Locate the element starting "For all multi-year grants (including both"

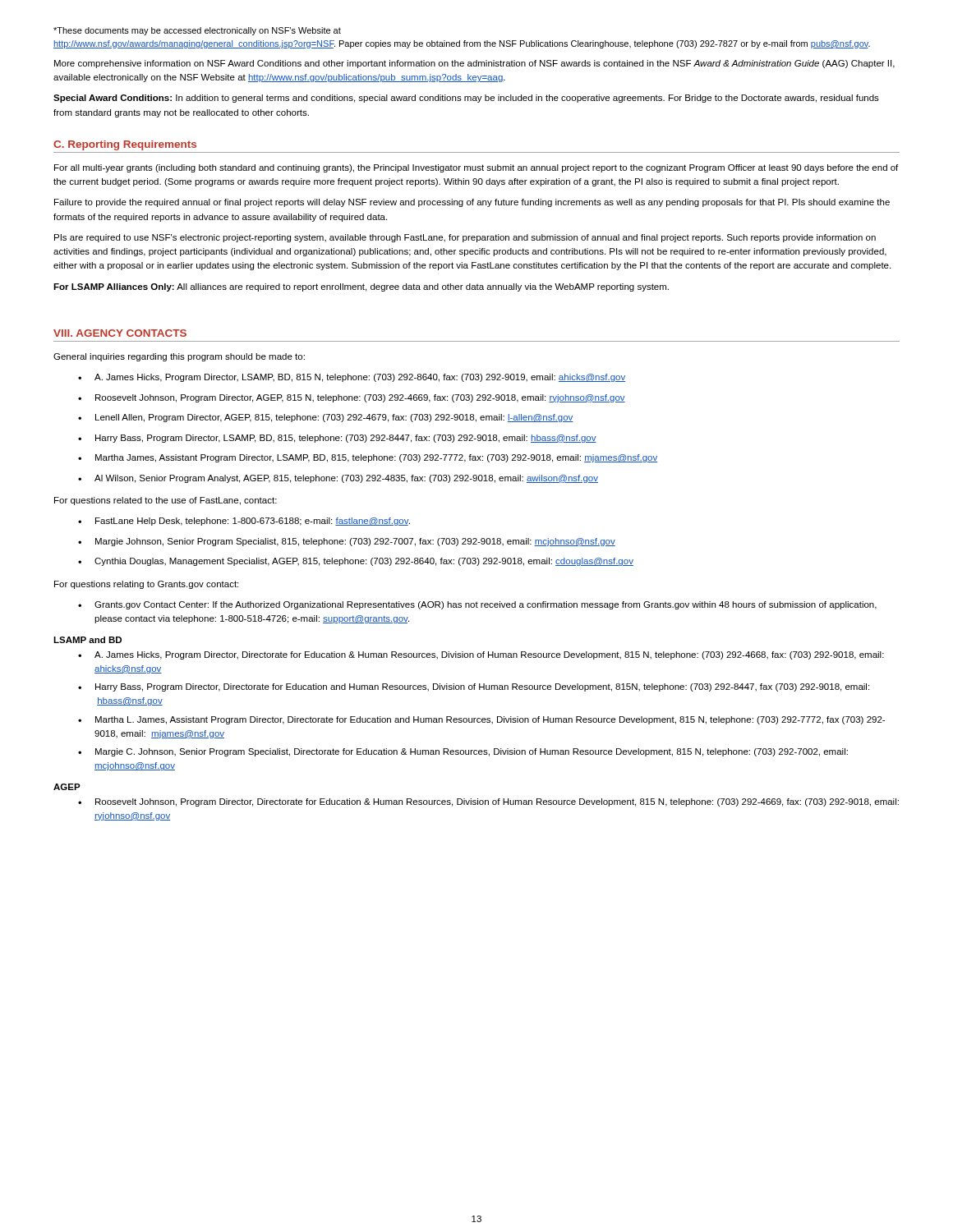476,175
